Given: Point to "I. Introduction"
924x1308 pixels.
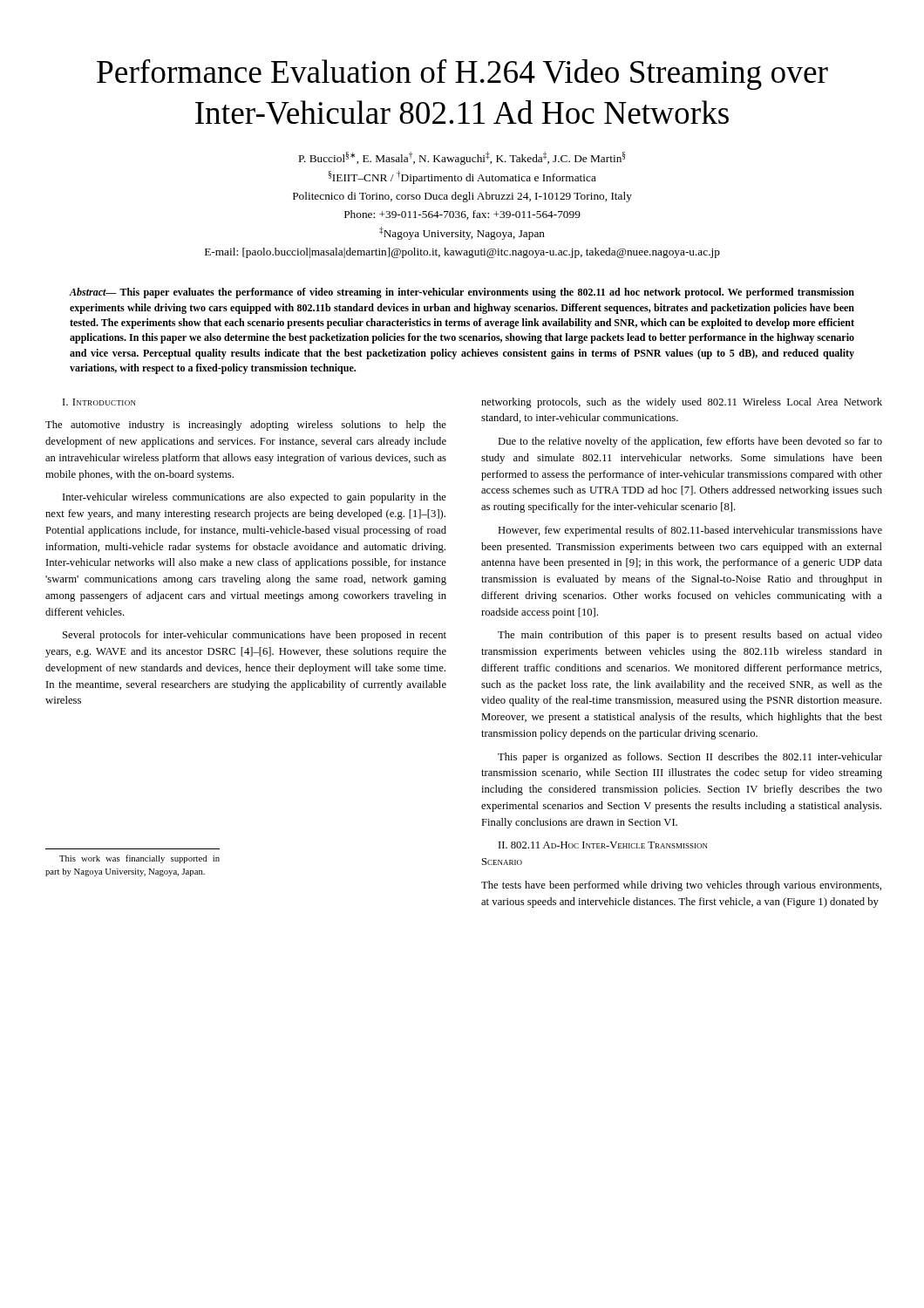Looking at the screenshot, I should (x=99, y=402).
